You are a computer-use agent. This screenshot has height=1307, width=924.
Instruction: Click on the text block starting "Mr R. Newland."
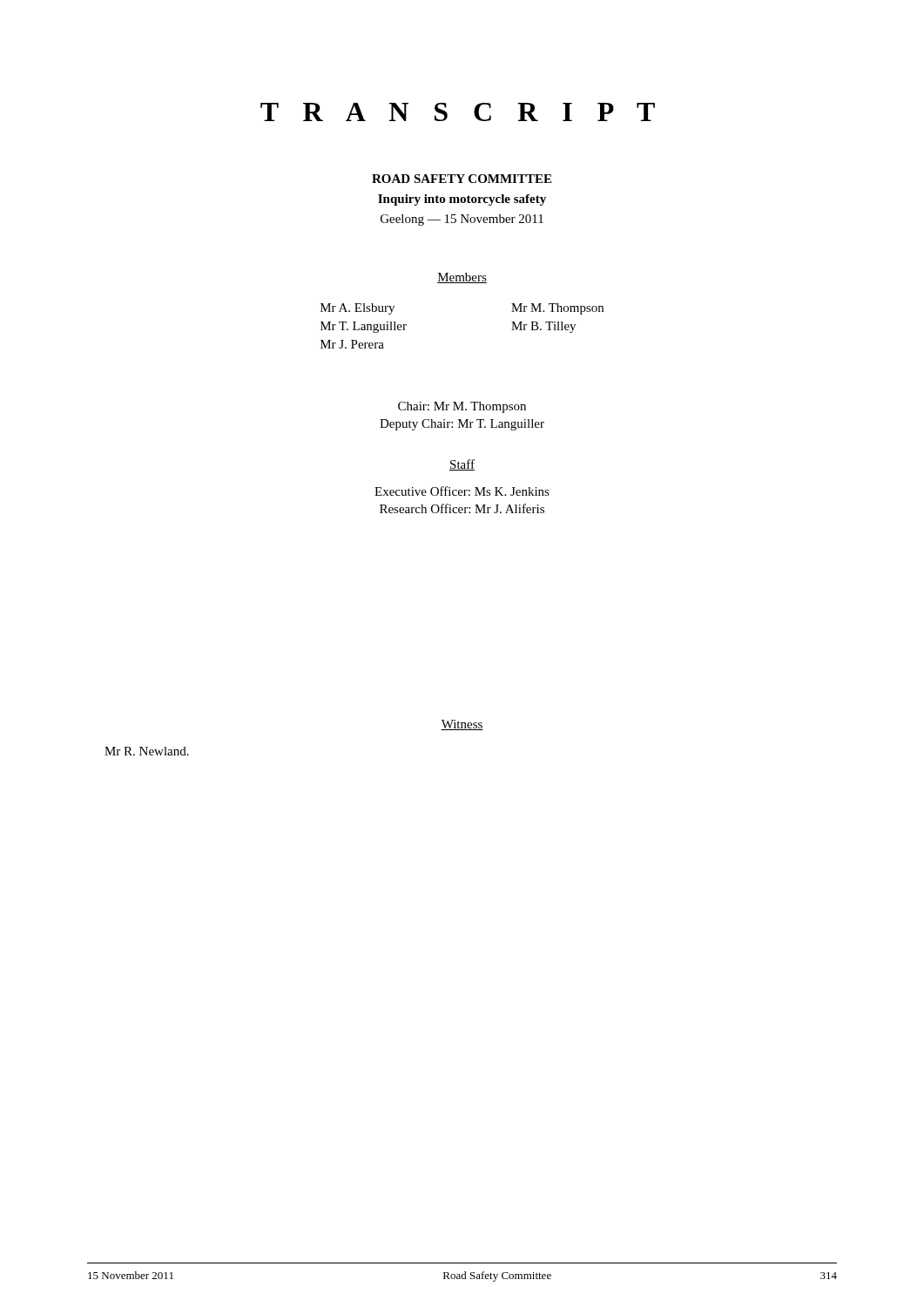147,751
